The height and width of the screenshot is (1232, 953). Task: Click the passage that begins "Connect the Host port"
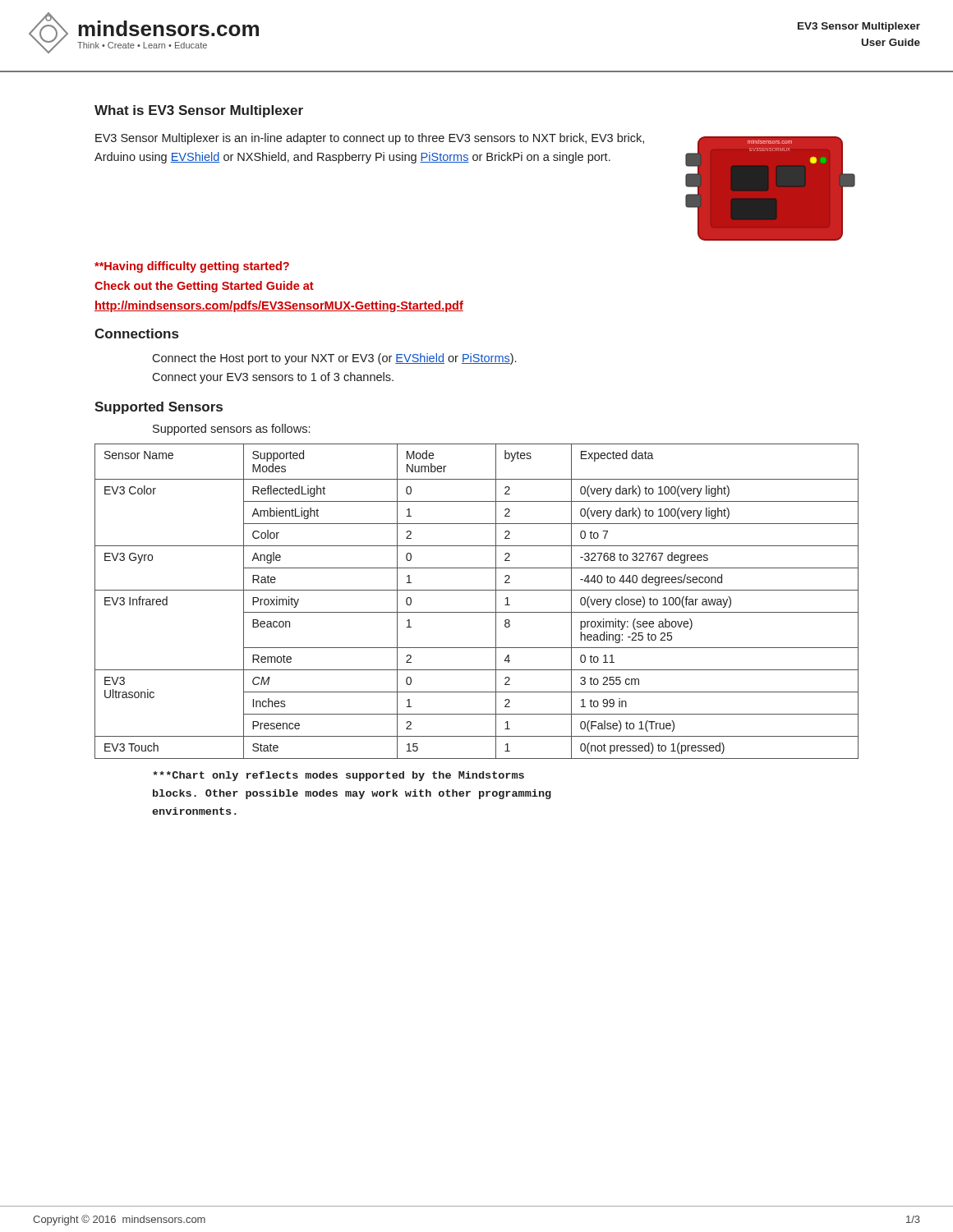pyautogui.click(x=335, y=368)
